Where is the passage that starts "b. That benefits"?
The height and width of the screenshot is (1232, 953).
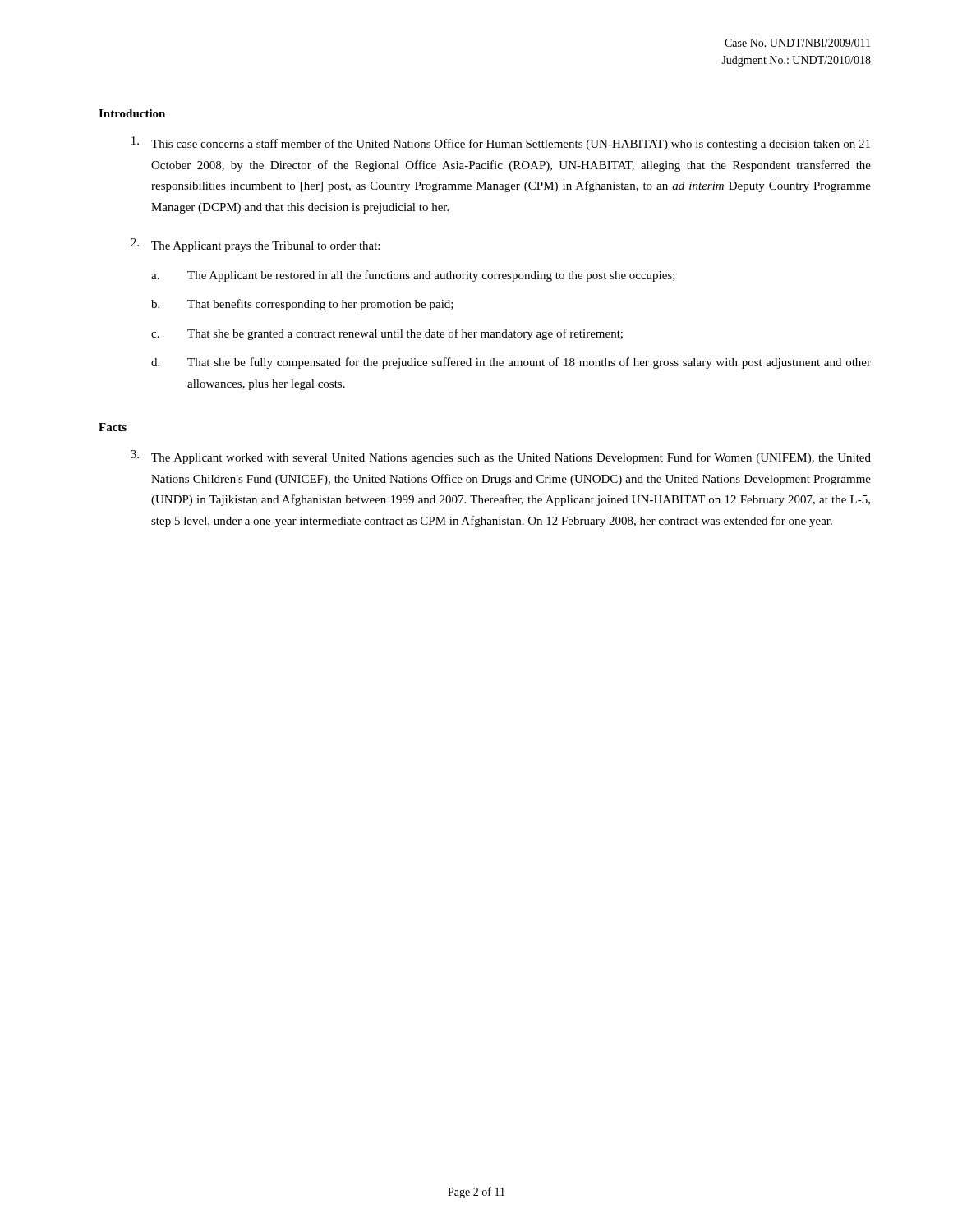tap(302, 305)
